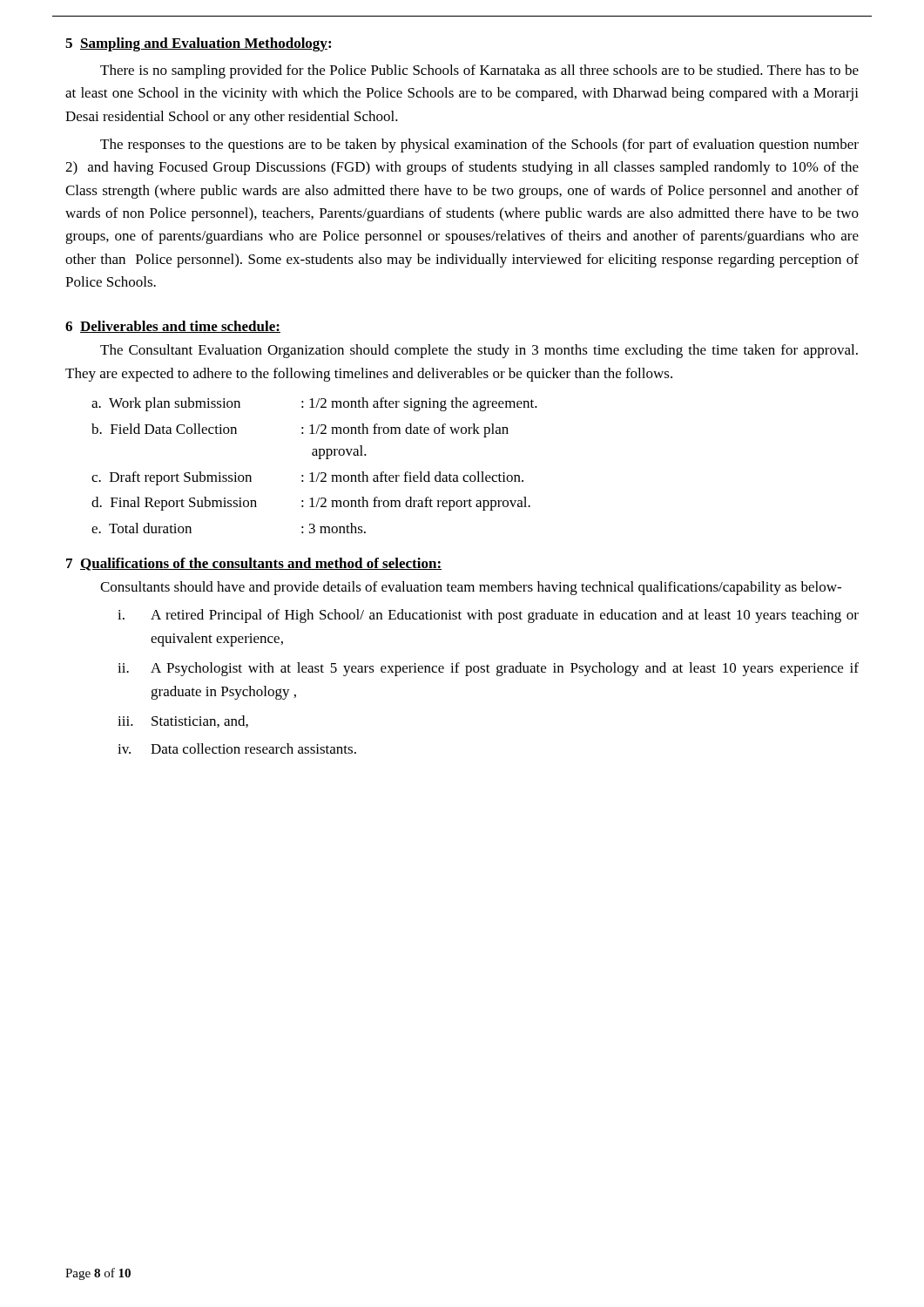The image size is (924, 1307).
Task: Navigate to the text starting "c. Draft report"
Action: 462,477
